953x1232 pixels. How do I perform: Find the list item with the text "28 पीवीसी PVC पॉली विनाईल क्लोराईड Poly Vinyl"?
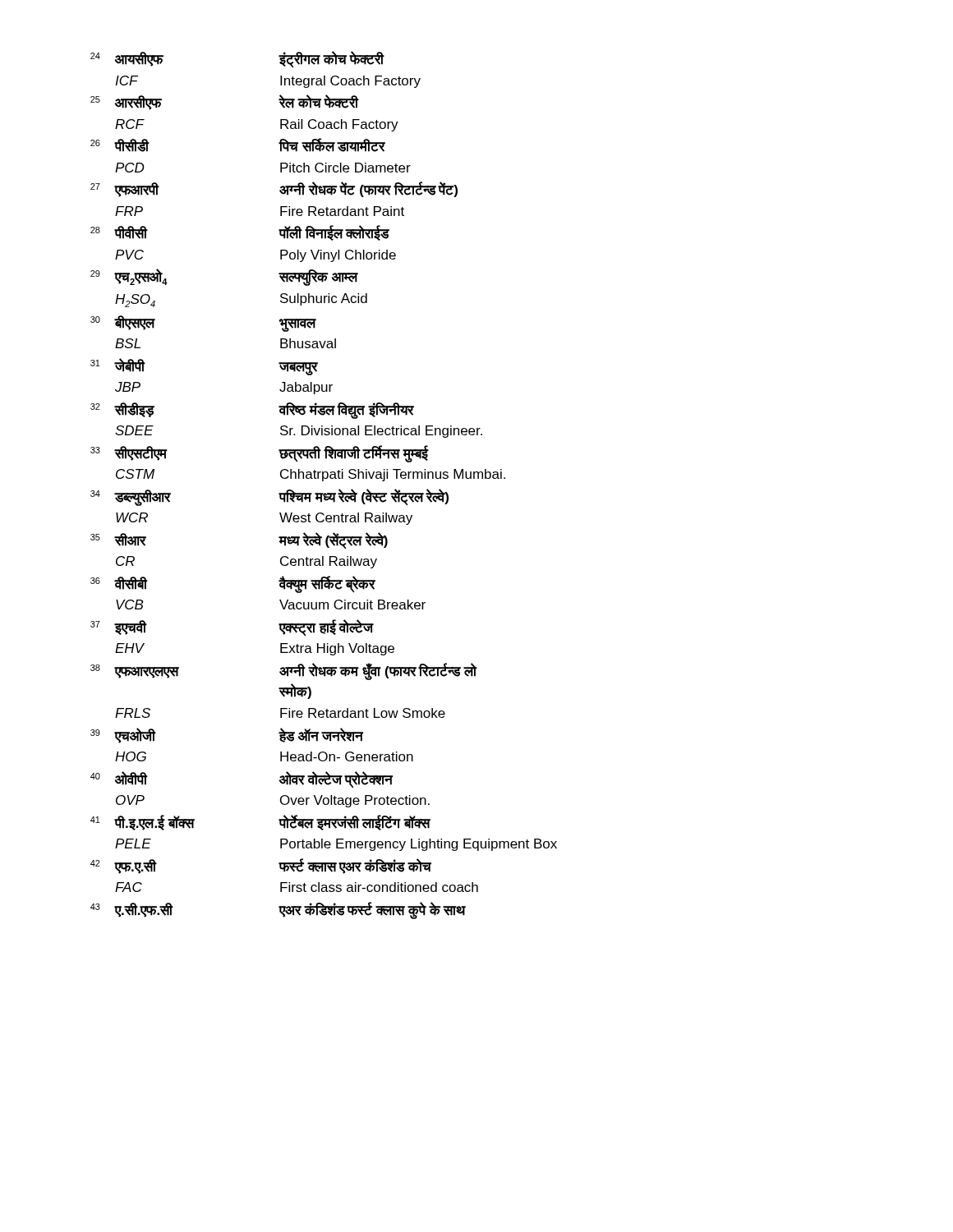[x=130, y=233]
